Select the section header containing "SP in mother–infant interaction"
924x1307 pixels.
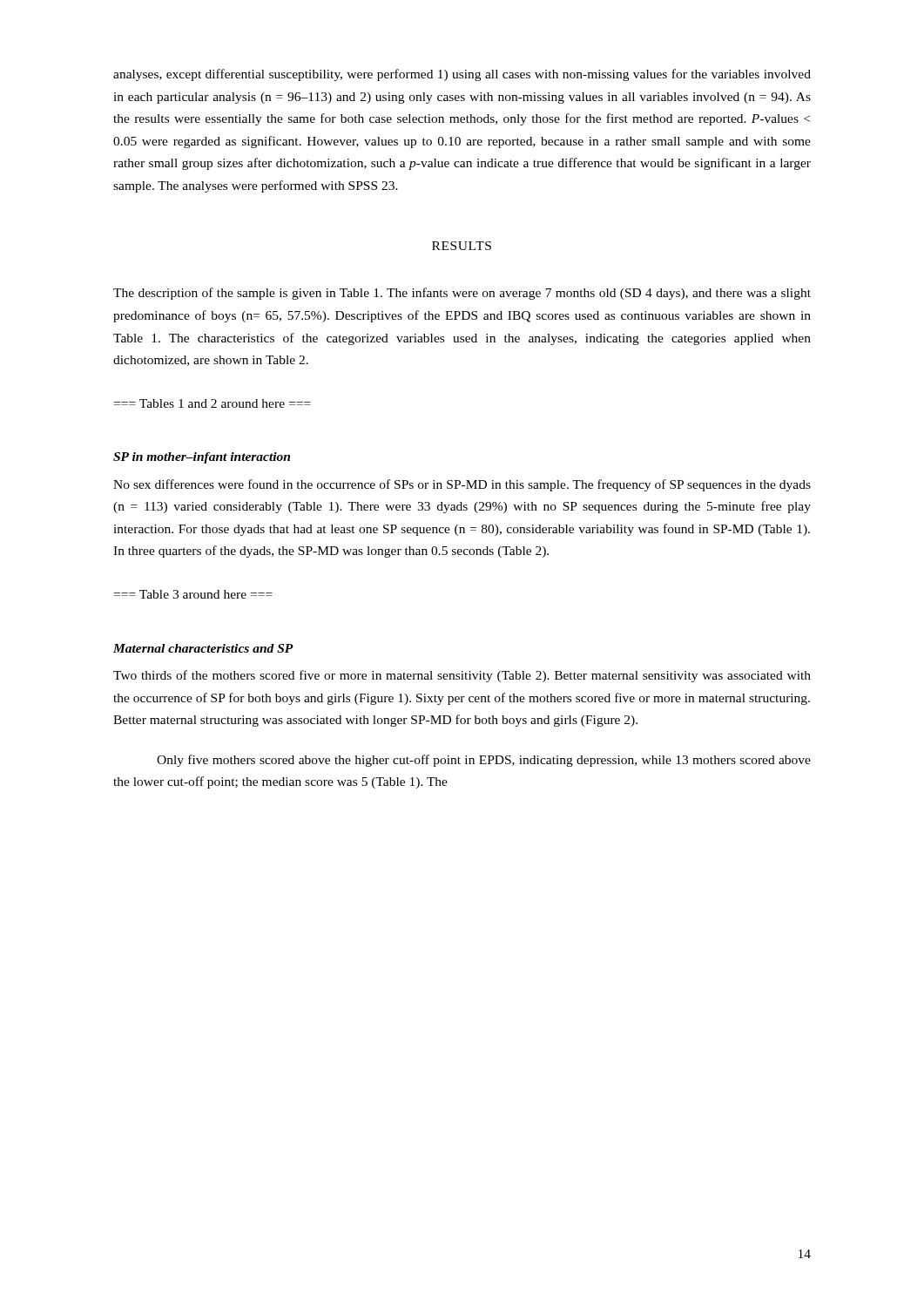[x=202, y=456]
